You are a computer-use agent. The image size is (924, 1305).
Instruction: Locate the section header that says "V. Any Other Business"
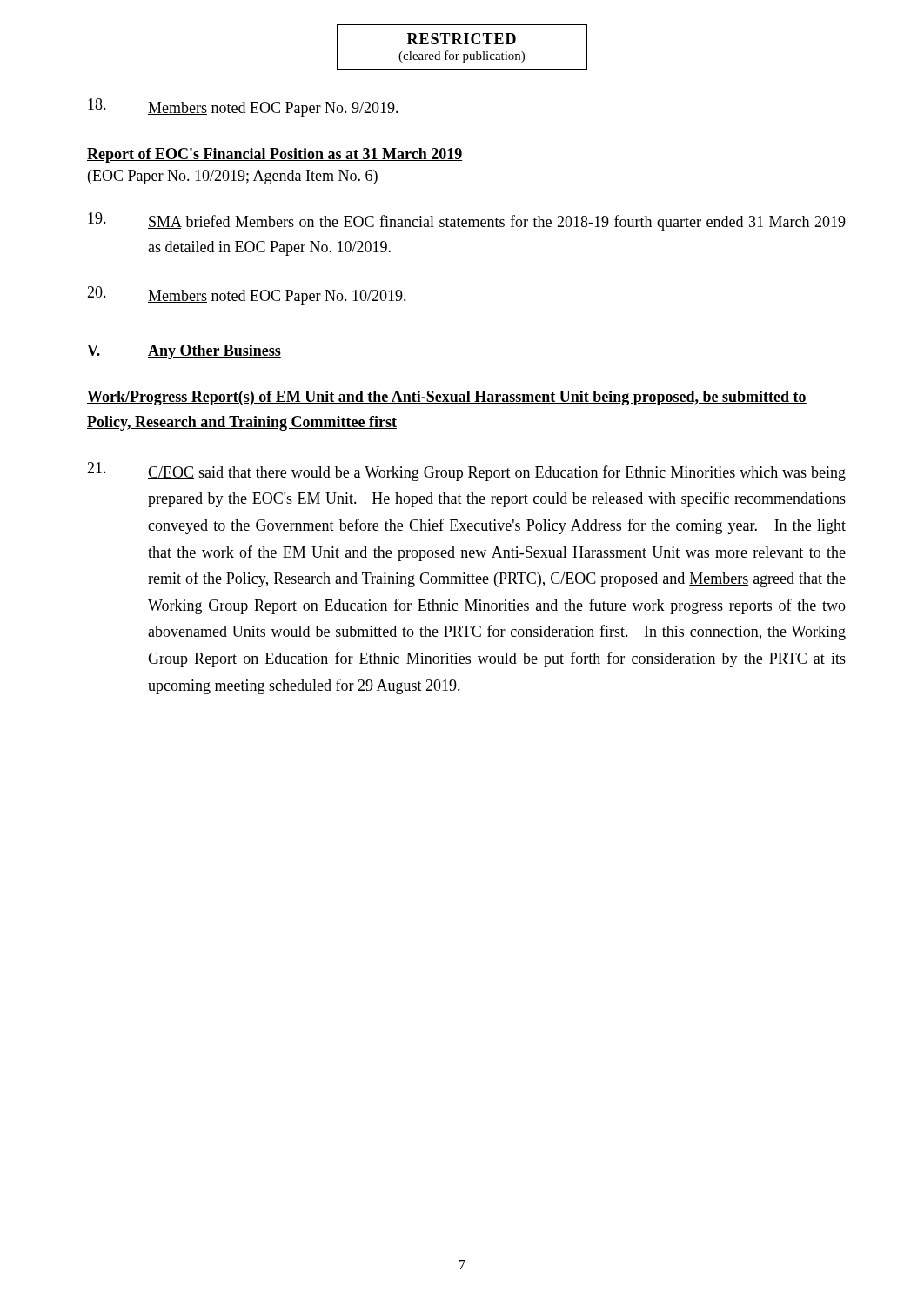[184, 351]
